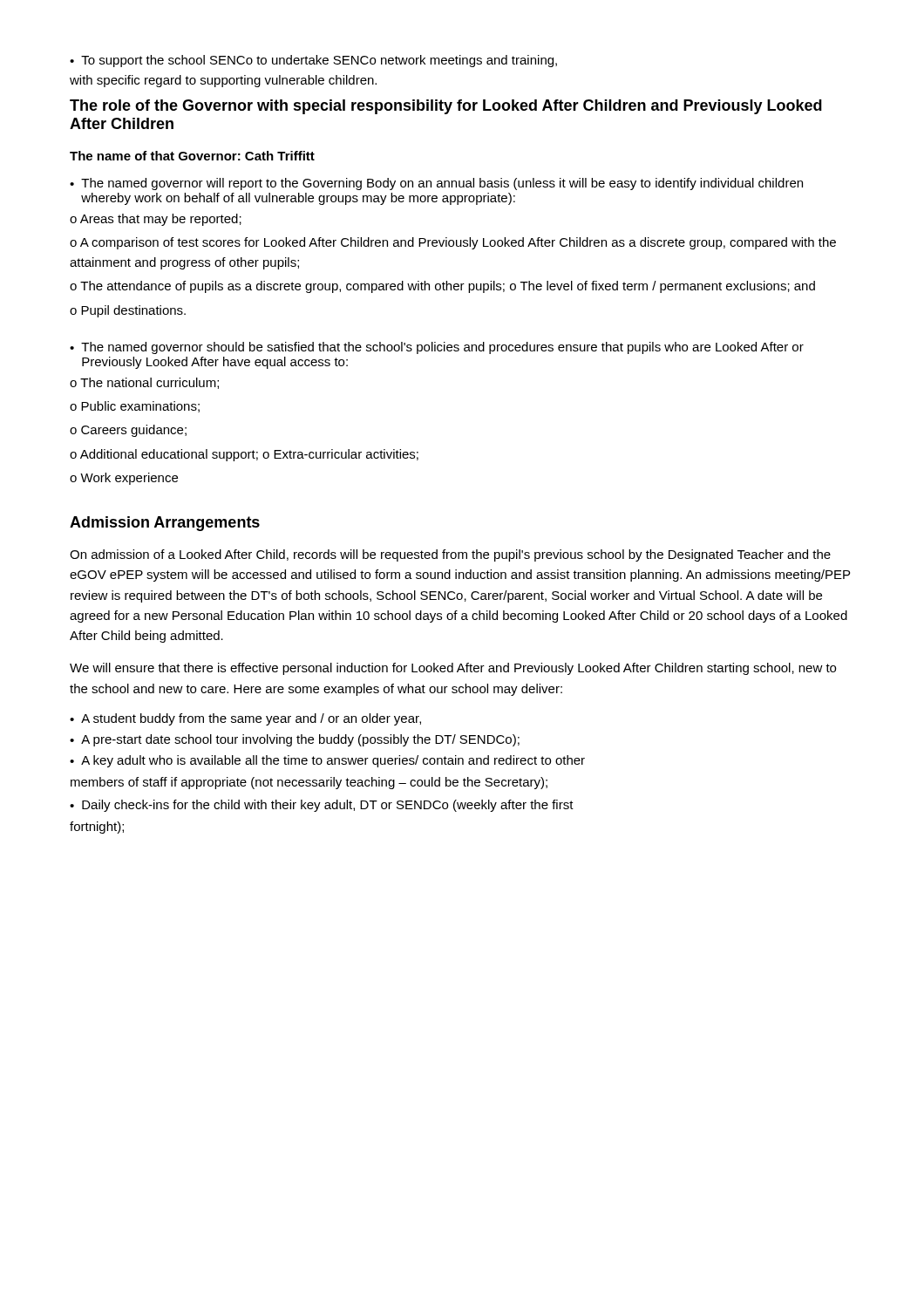
Task: Point to the block starting "members of staff if"
Action: (309, 782)
